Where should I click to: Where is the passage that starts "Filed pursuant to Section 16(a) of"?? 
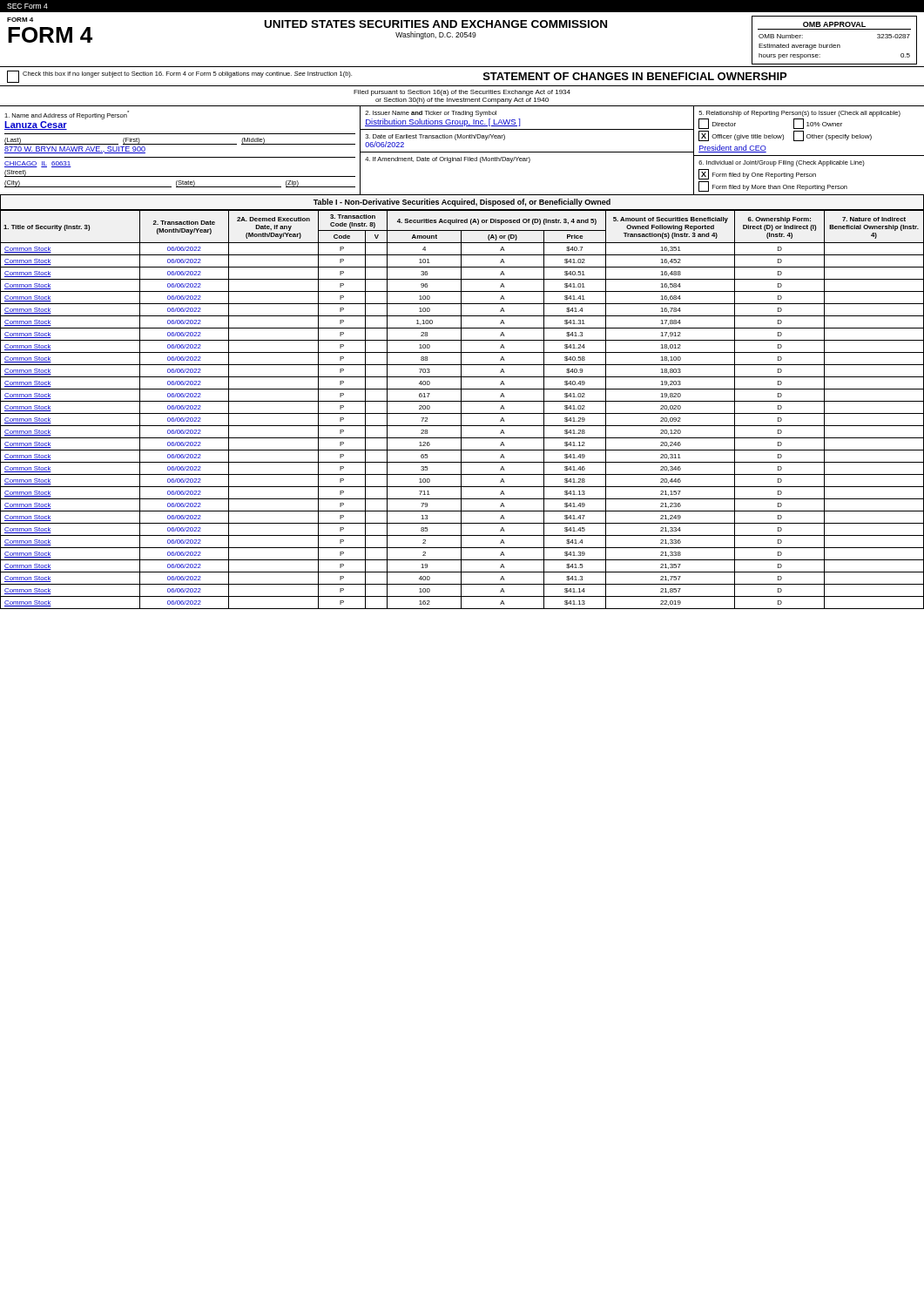point(462,96)
